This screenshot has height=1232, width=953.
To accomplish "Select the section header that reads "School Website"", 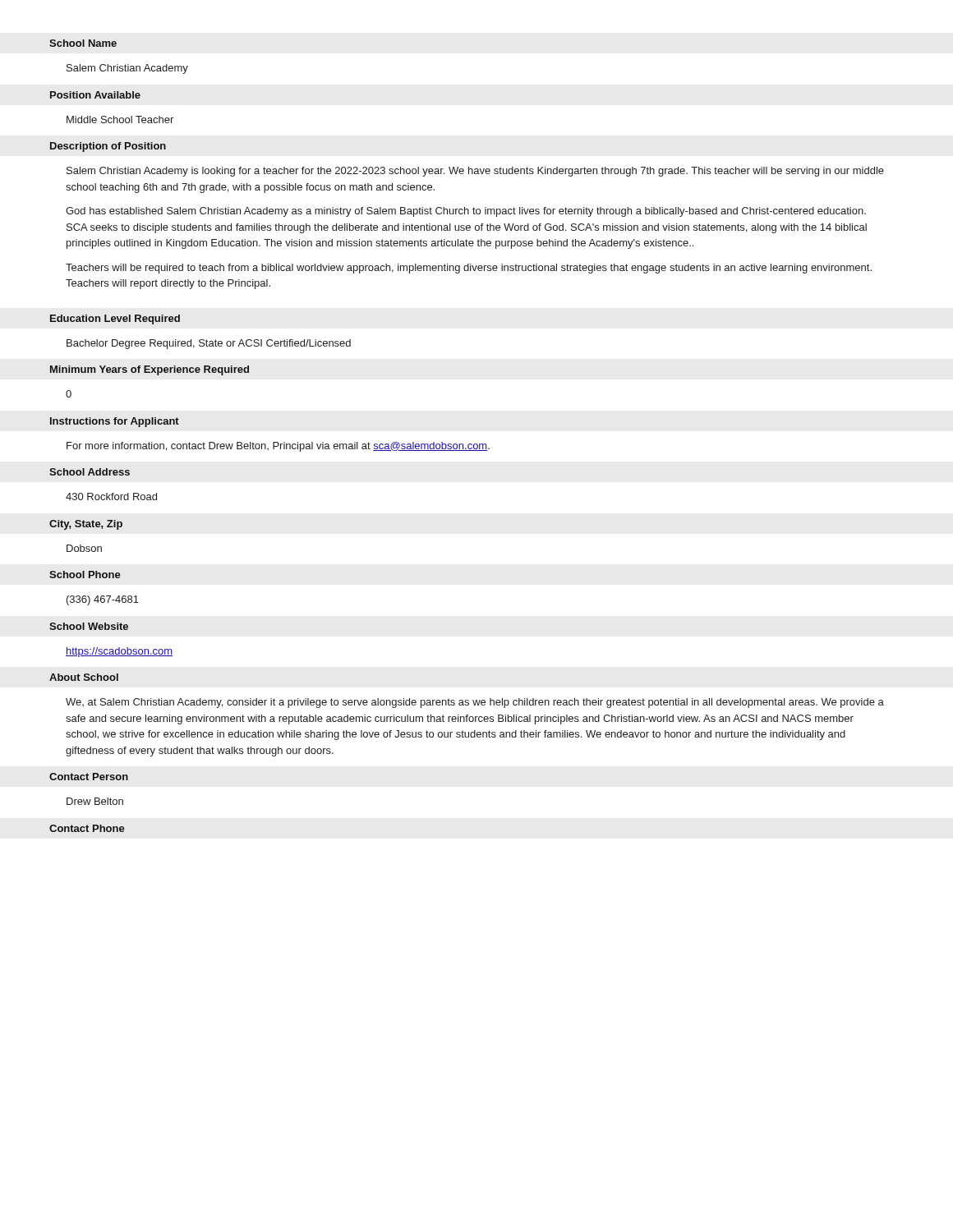I will coord(89,626).
